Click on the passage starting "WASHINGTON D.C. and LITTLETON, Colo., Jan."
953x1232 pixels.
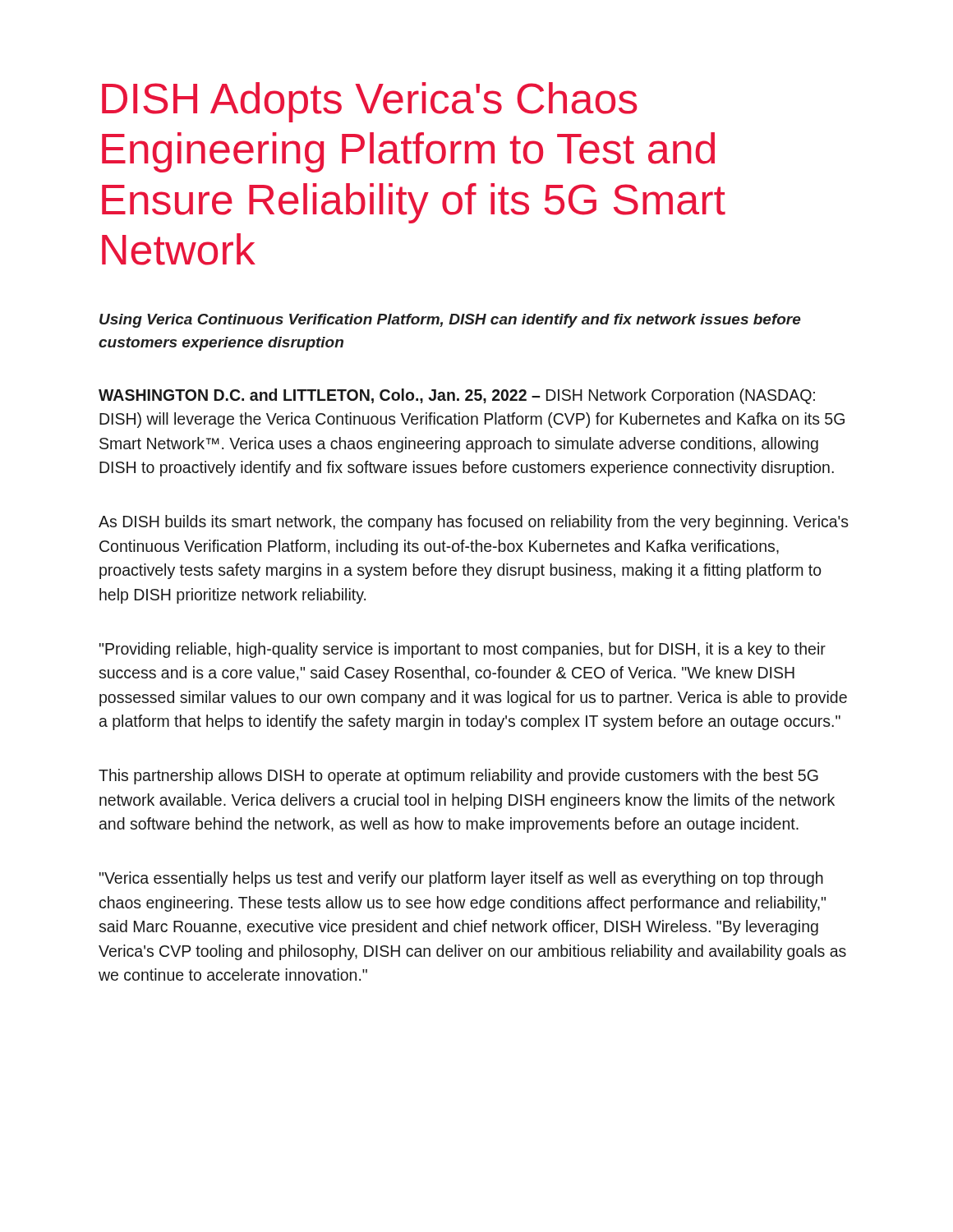coord(472,431)
